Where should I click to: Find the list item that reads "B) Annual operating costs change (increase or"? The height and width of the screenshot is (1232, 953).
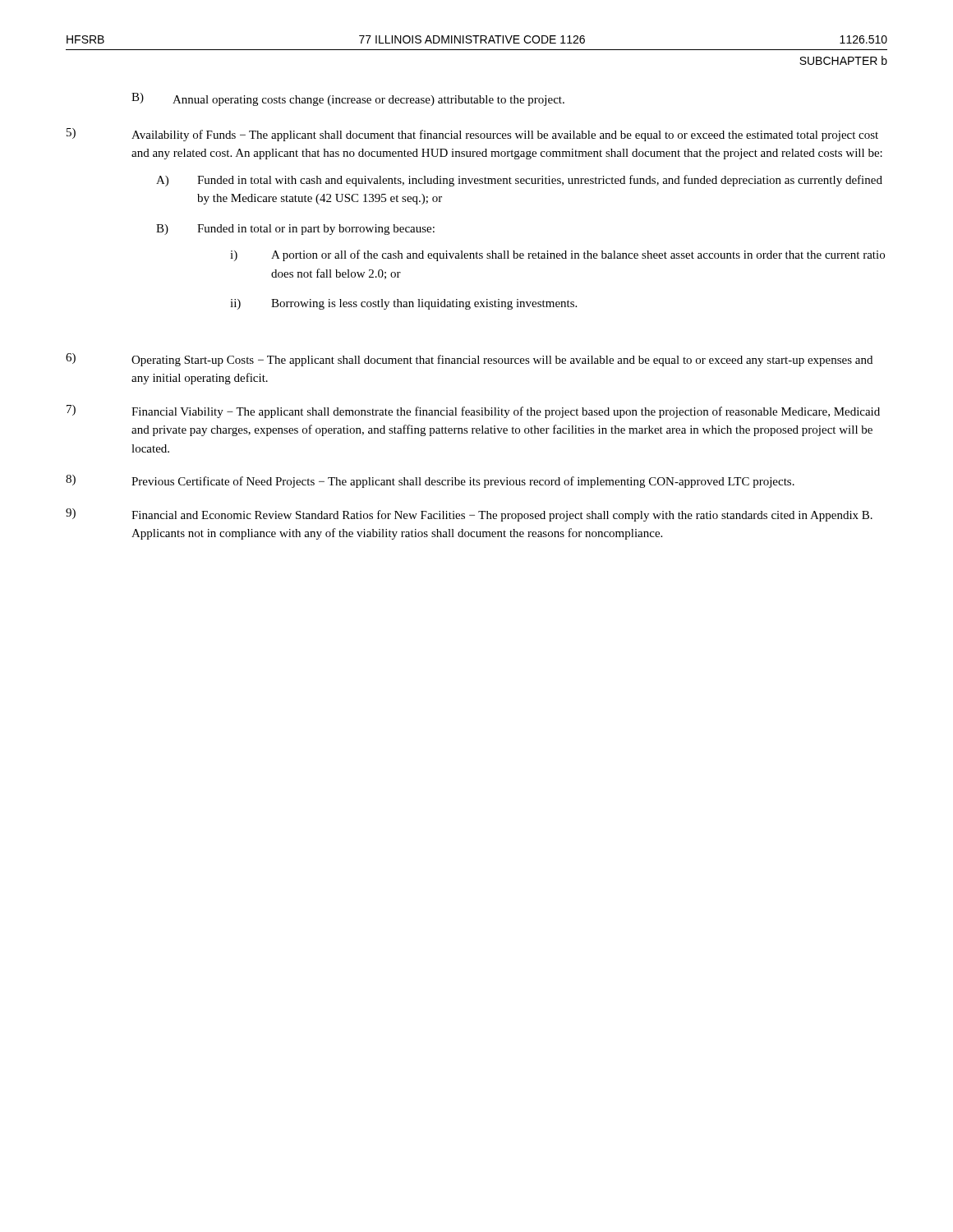(x=509, y=100)
